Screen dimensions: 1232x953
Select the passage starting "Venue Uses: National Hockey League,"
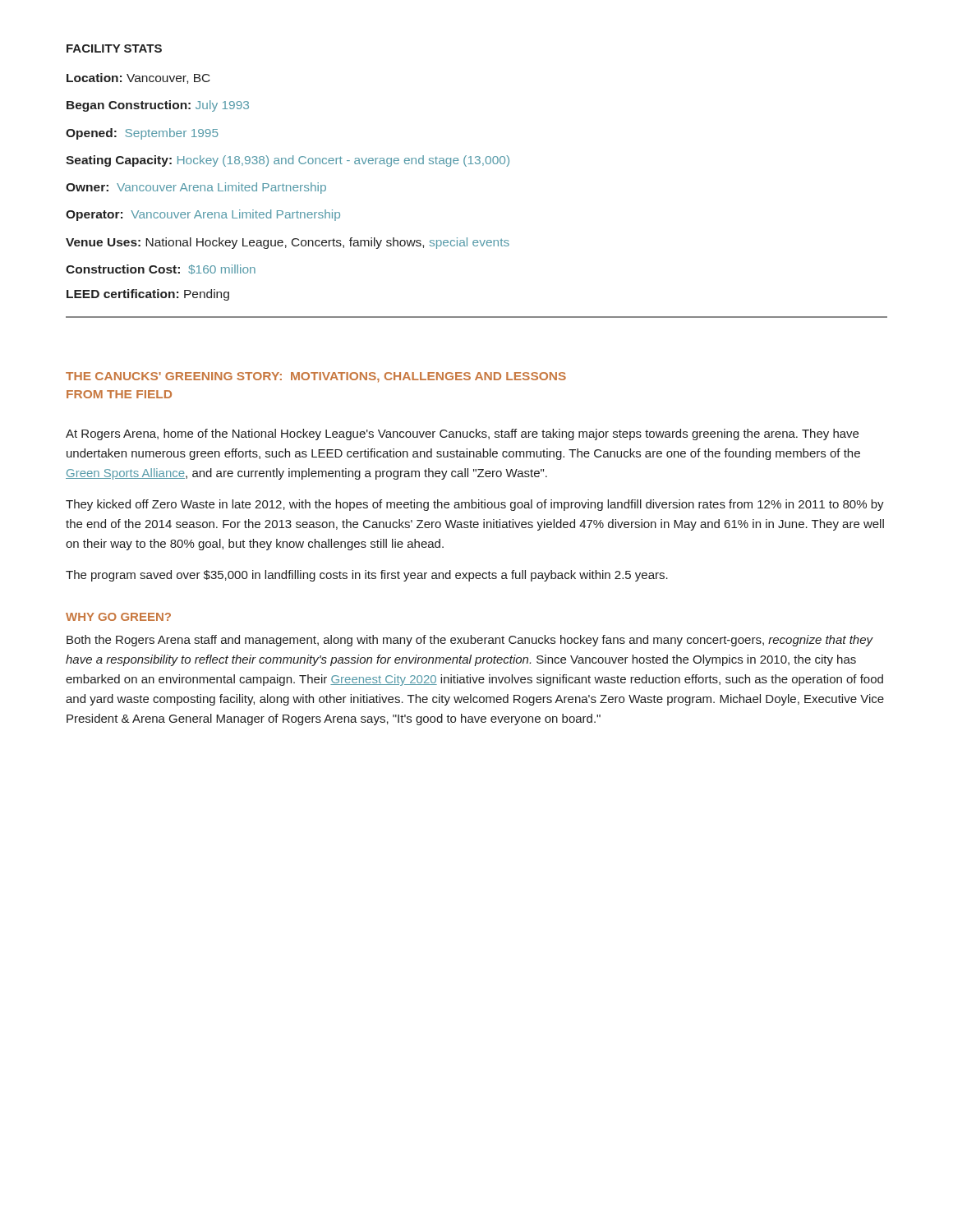(288, 241)
